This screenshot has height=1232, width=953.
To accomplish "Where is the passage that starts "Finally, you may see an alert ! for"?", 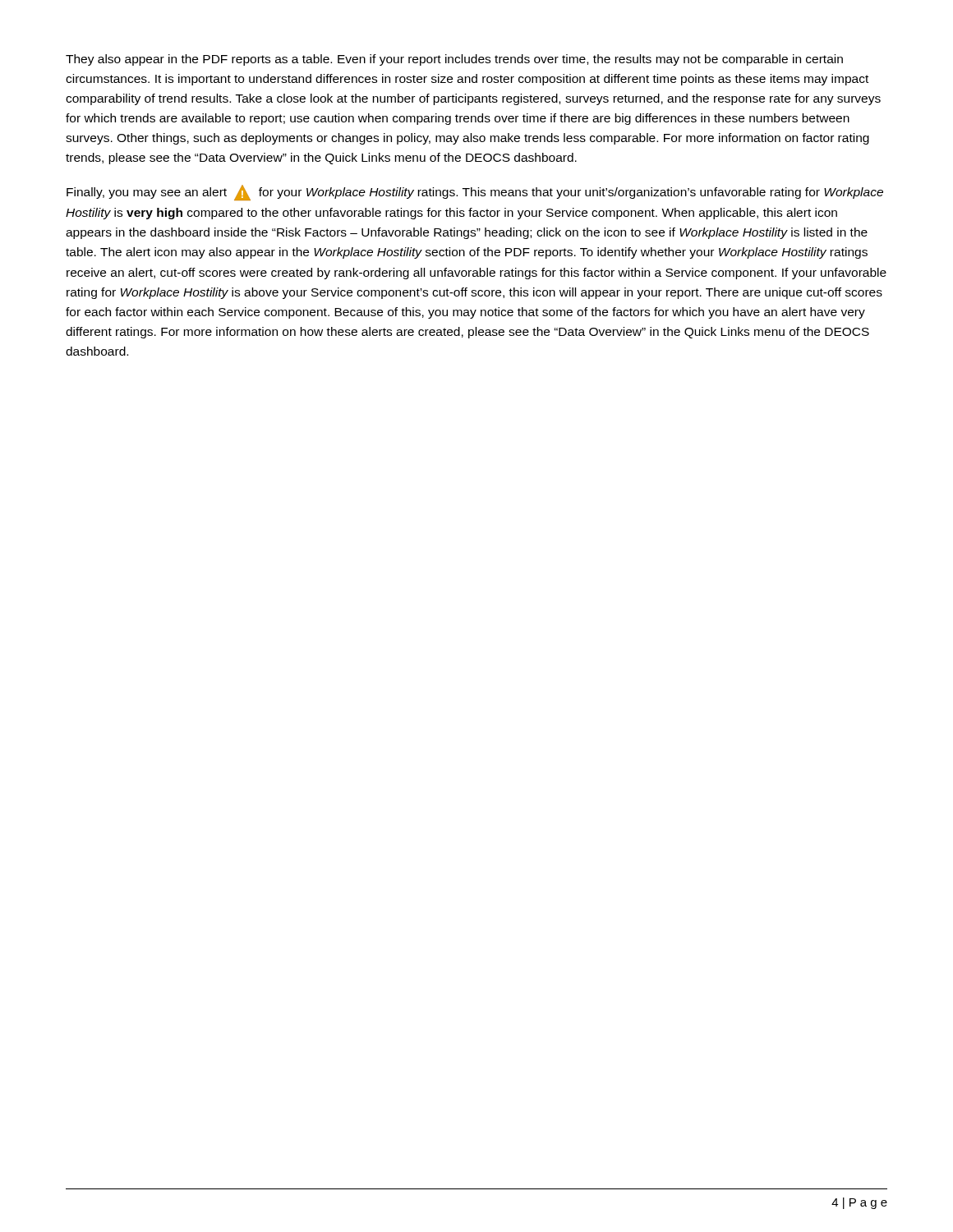I will coord(476,270).
